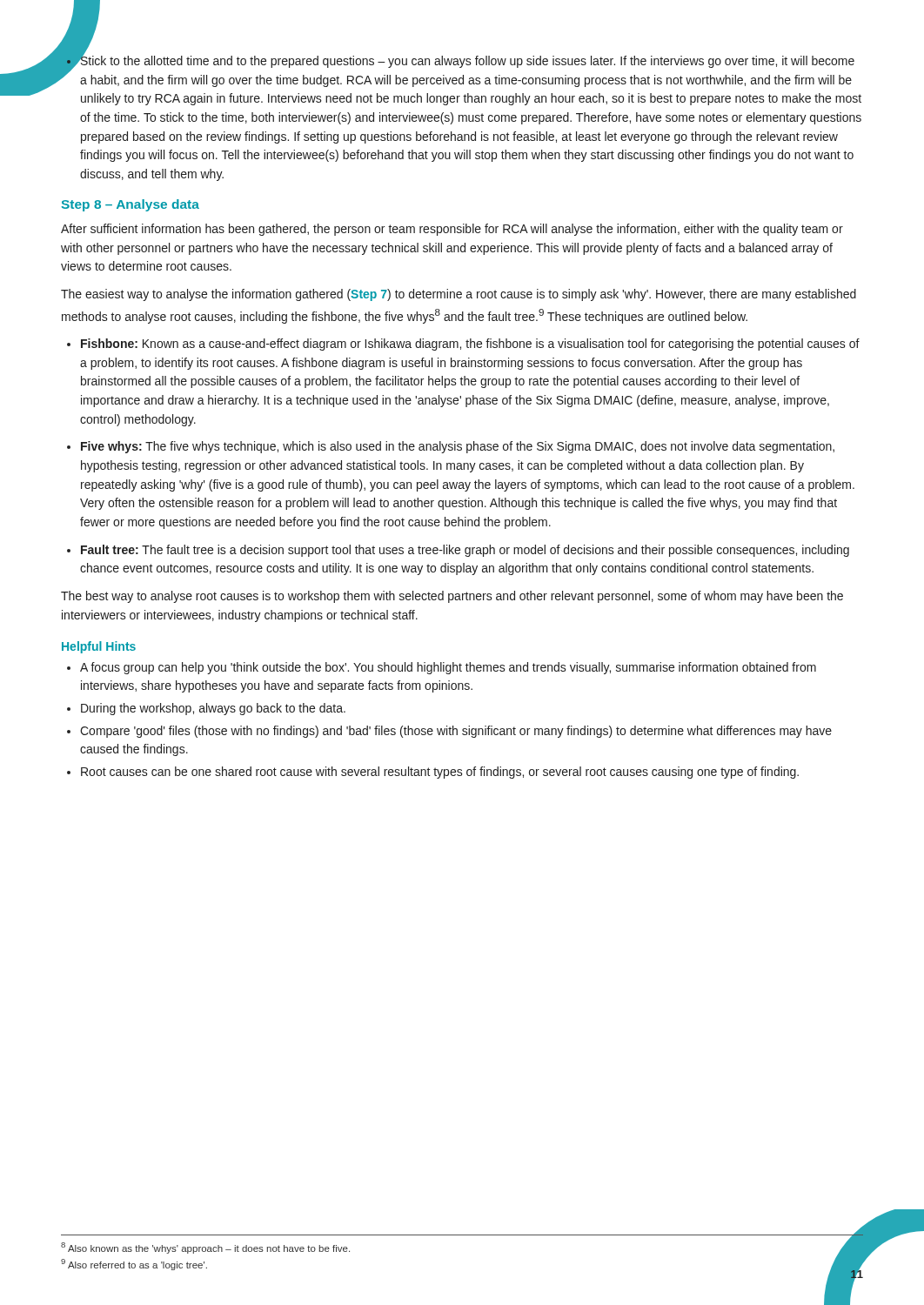924x1305 pixels.
Task: Find the list item containing "Five whys: The five whys technique,"
Action: 462,485
